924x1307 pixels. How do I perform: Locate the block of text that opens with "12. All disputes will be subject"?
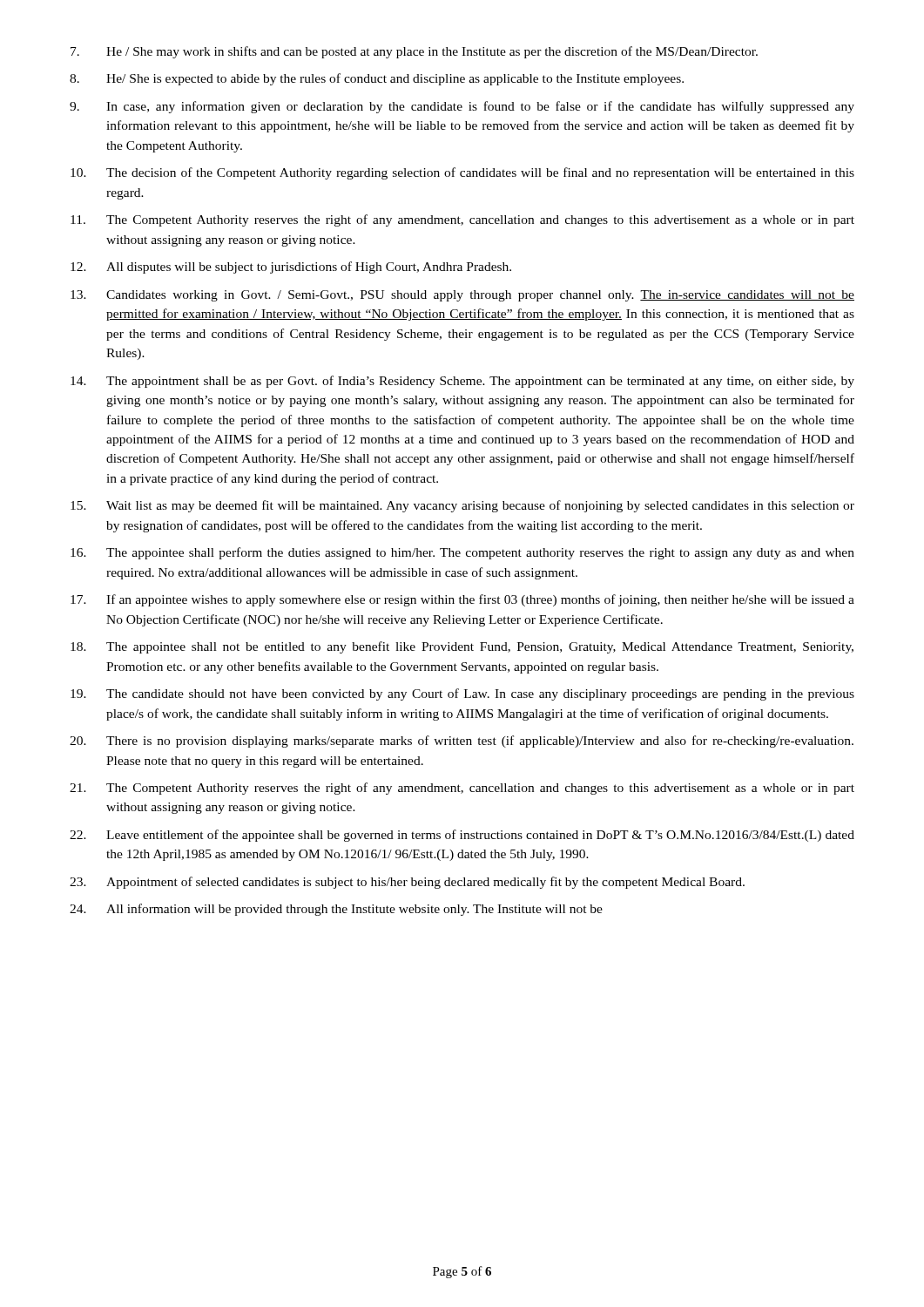[462, 267]
